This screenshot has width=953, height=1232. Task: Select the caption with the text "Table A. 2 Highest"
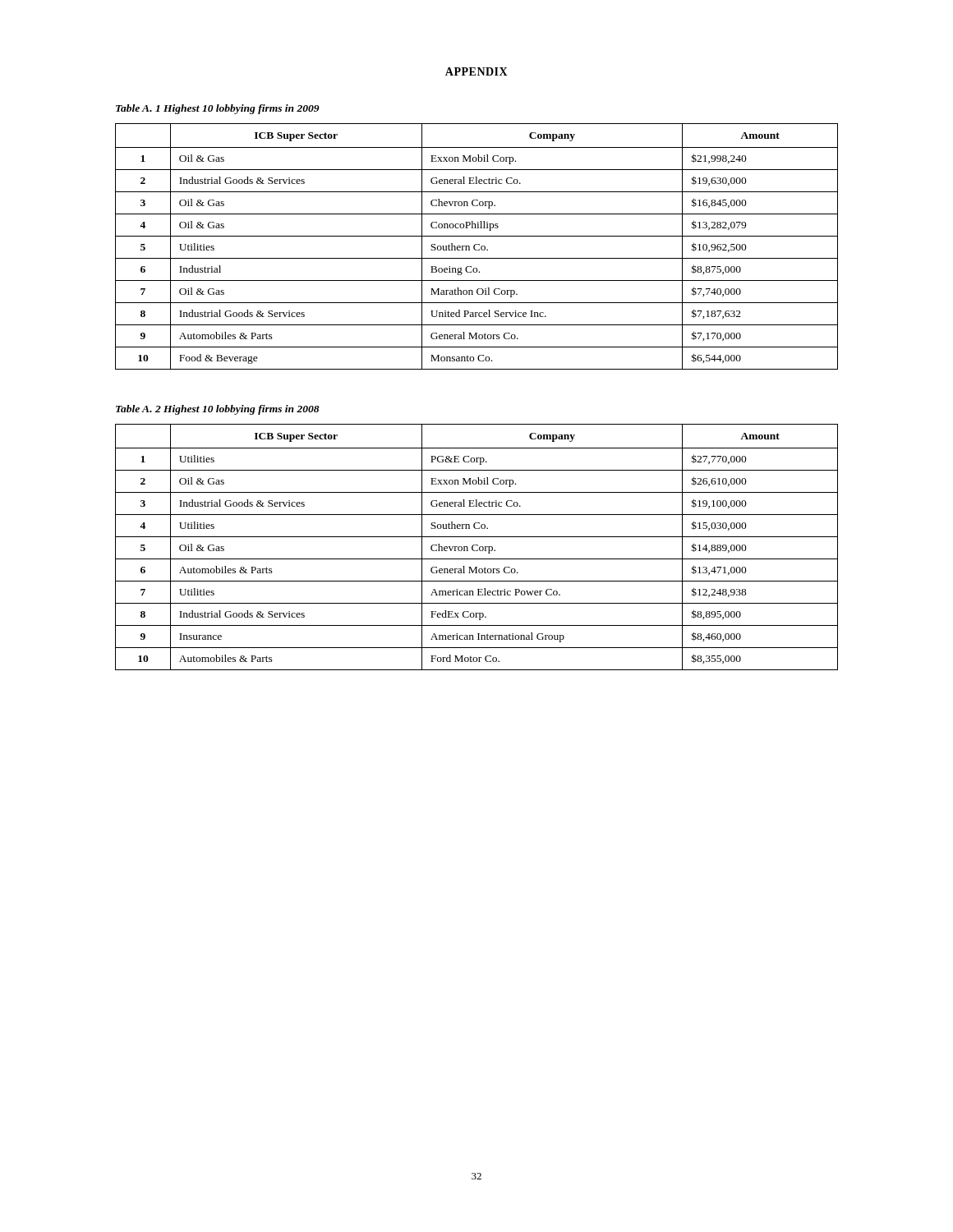point(217,409)
